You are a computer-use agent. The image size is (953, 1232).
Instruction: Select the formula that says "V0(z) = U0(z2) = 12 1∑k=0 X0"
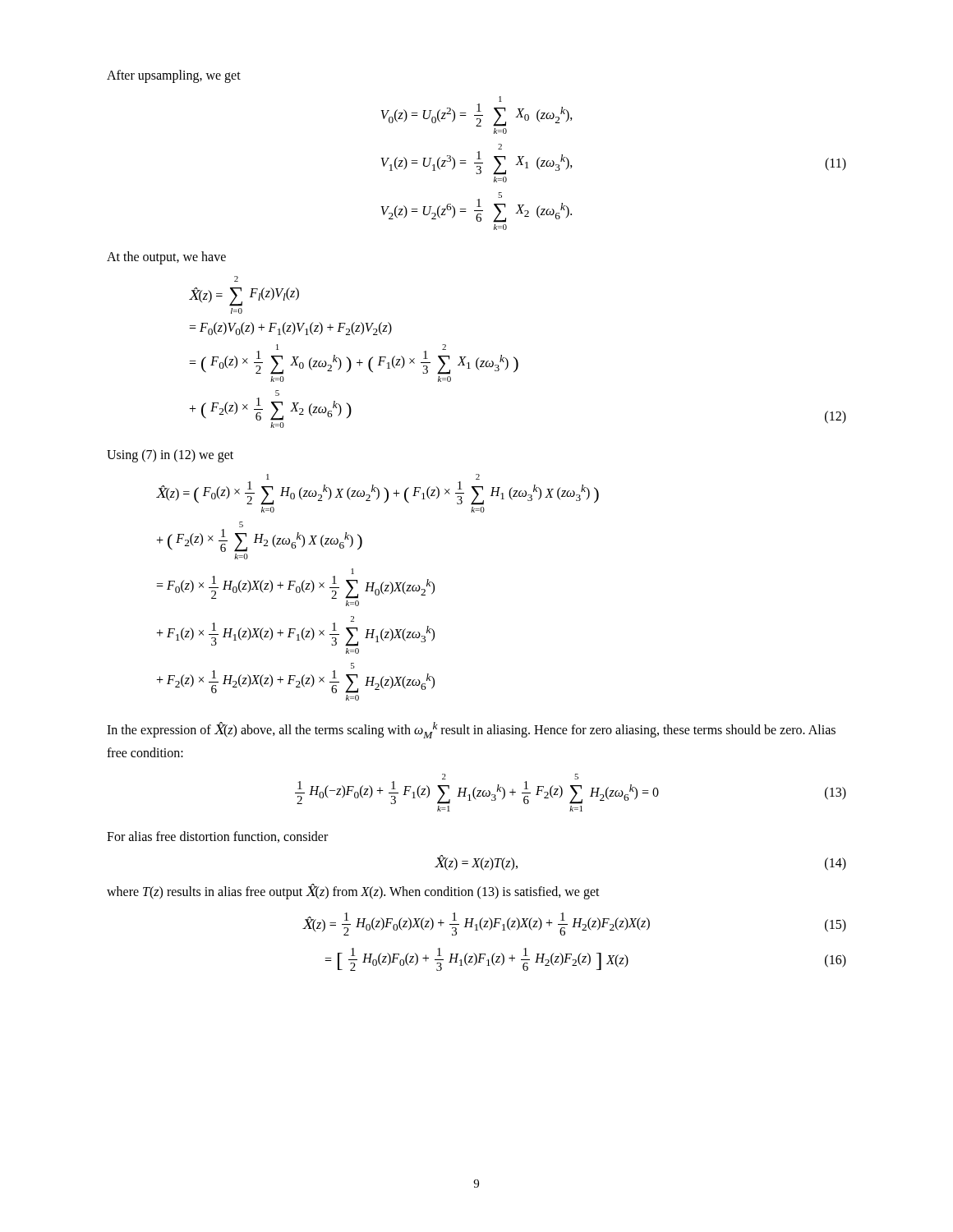click(476, 163)
